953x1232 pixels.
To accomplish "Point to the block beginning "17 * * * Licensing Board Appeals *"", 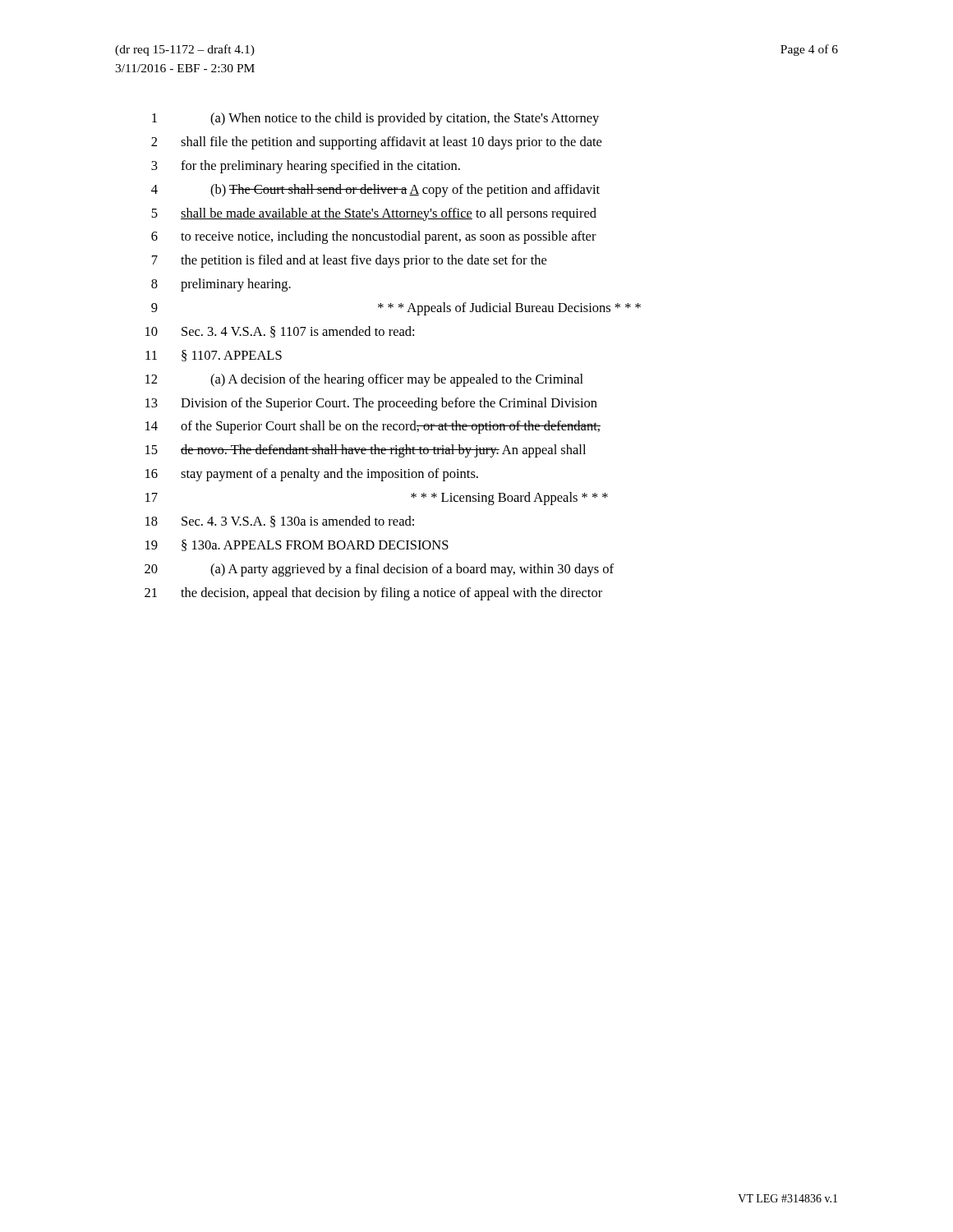I will click(x=476, y=498).
